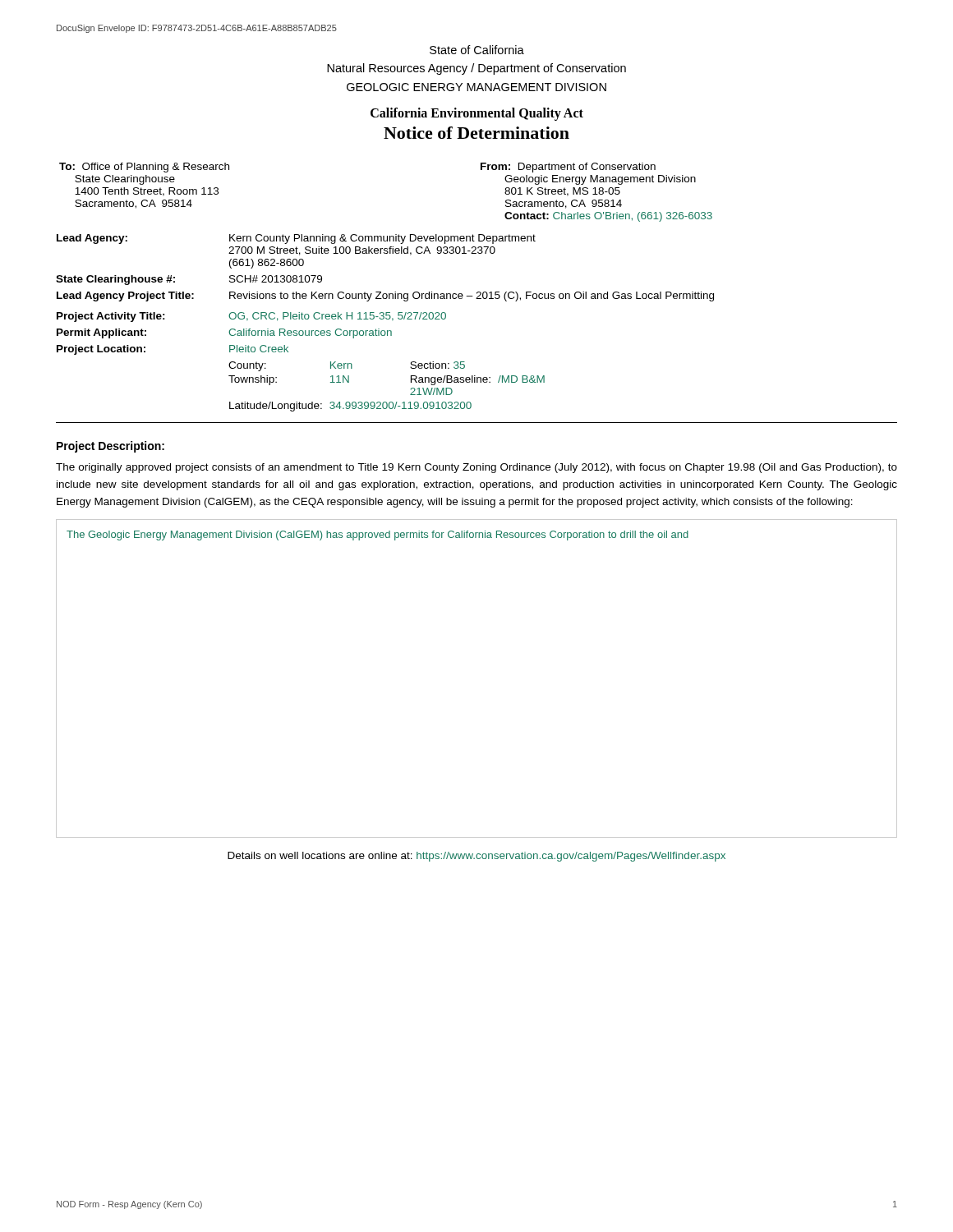This screenshot has height=1232, width=953.
Task: Find the region starting "Project Description:"
Action: point(111,446)
